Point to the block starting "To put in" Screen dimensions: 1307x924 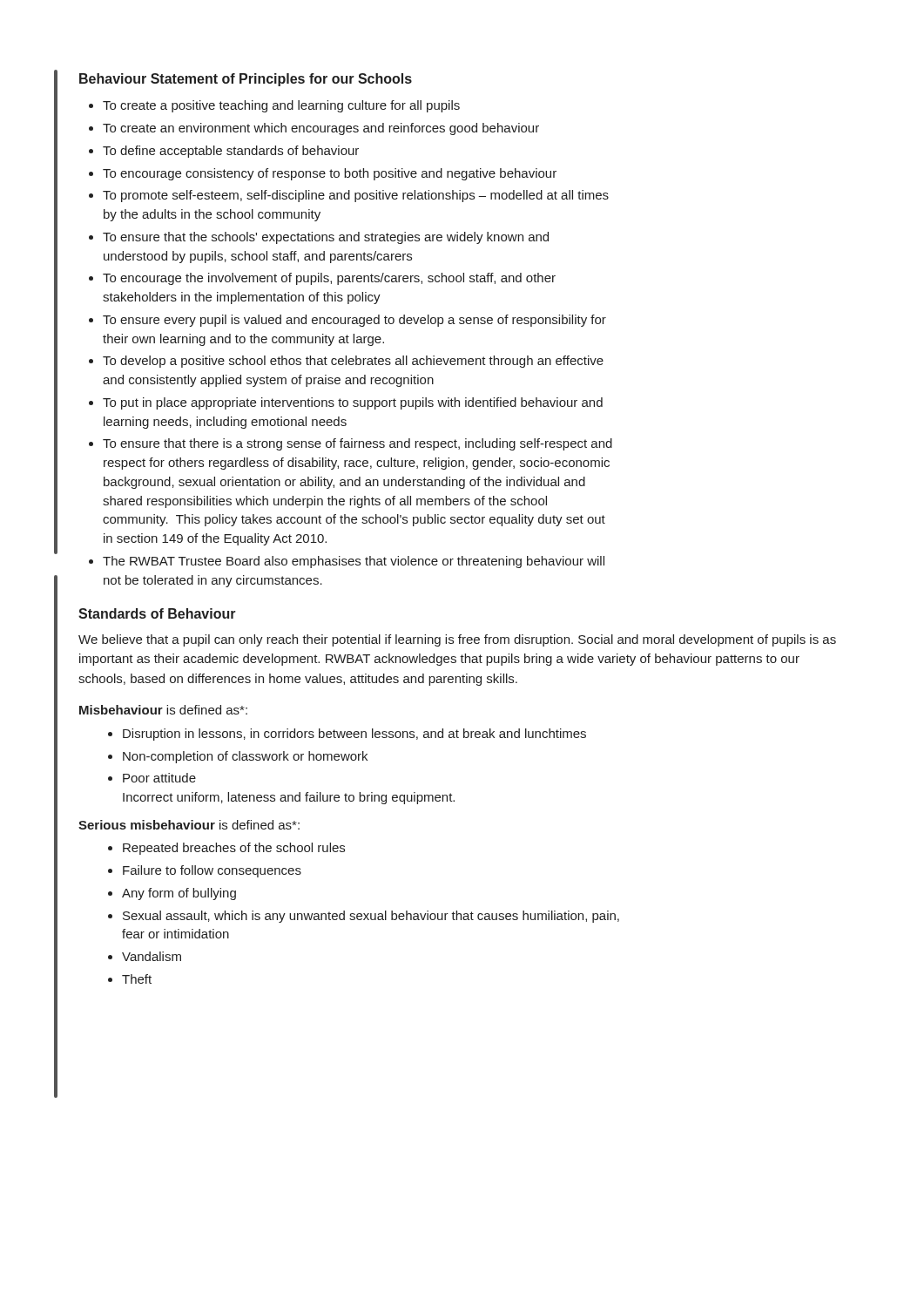(x=462, y=412)
